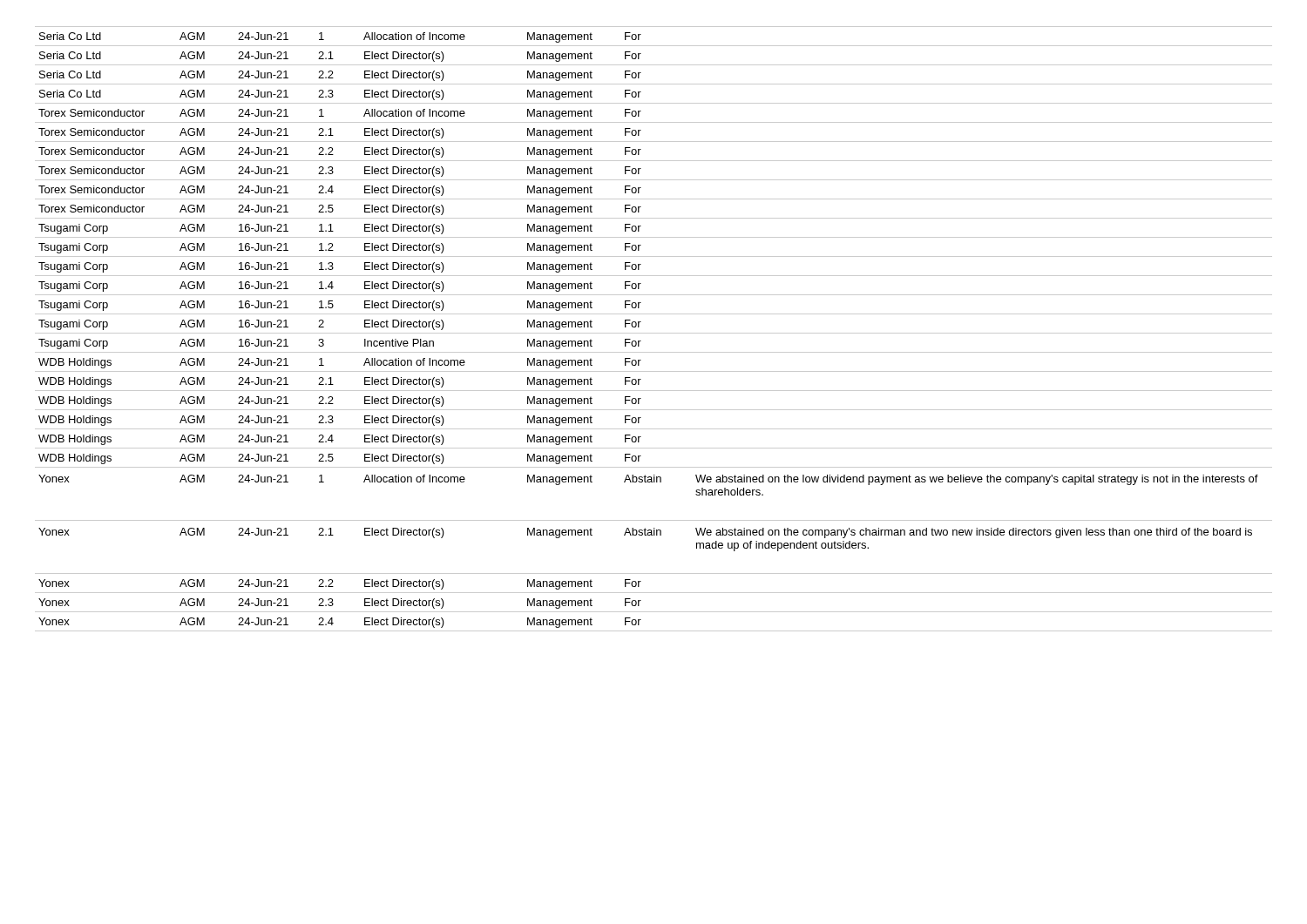
Task: Click on the table containing "Elect Director(s)"
Action: [x=654, y=329]
